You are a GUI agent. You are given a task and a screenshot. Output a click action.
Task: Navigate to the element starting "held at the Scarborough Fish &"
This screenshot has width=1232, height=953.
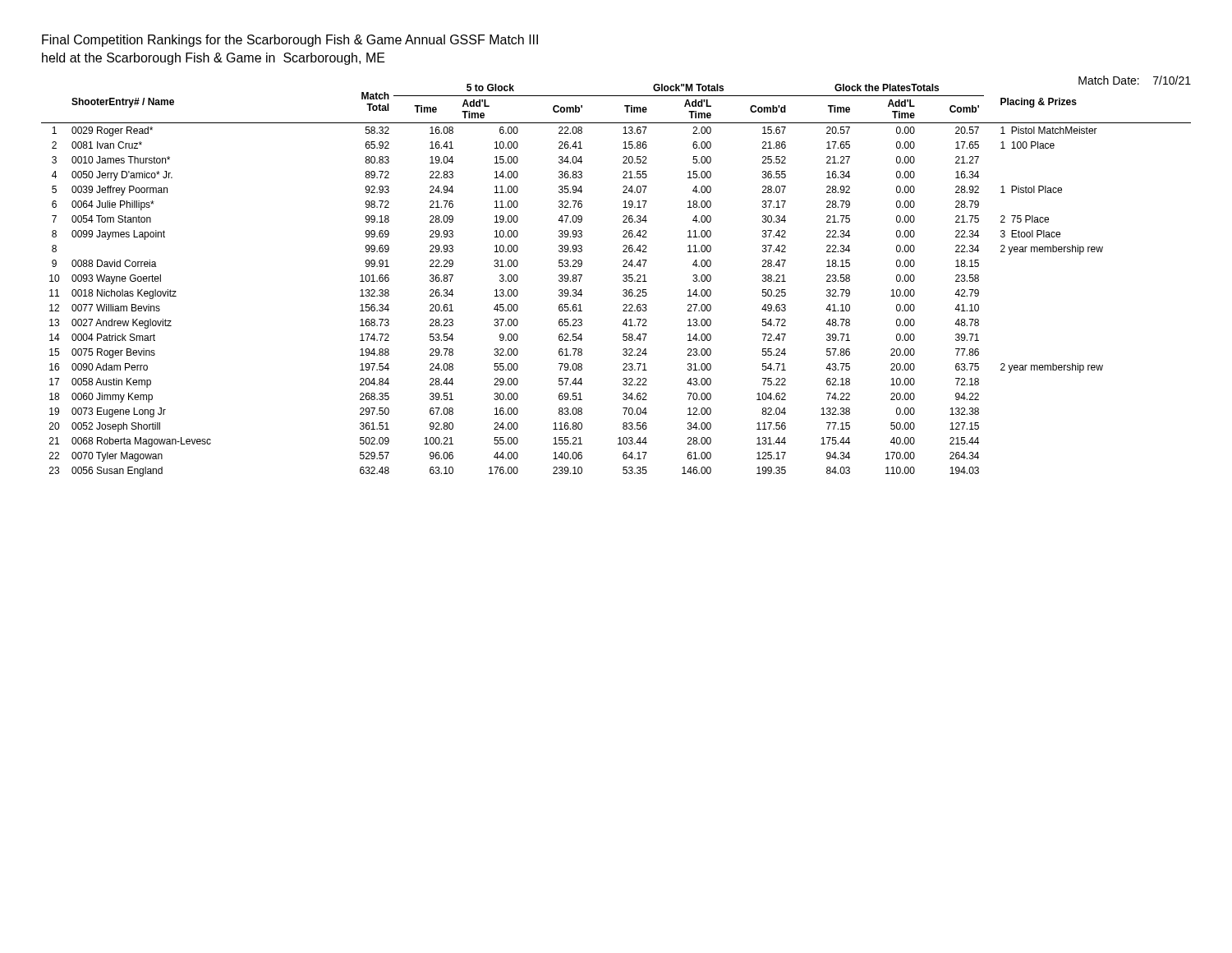coord(213,58)
